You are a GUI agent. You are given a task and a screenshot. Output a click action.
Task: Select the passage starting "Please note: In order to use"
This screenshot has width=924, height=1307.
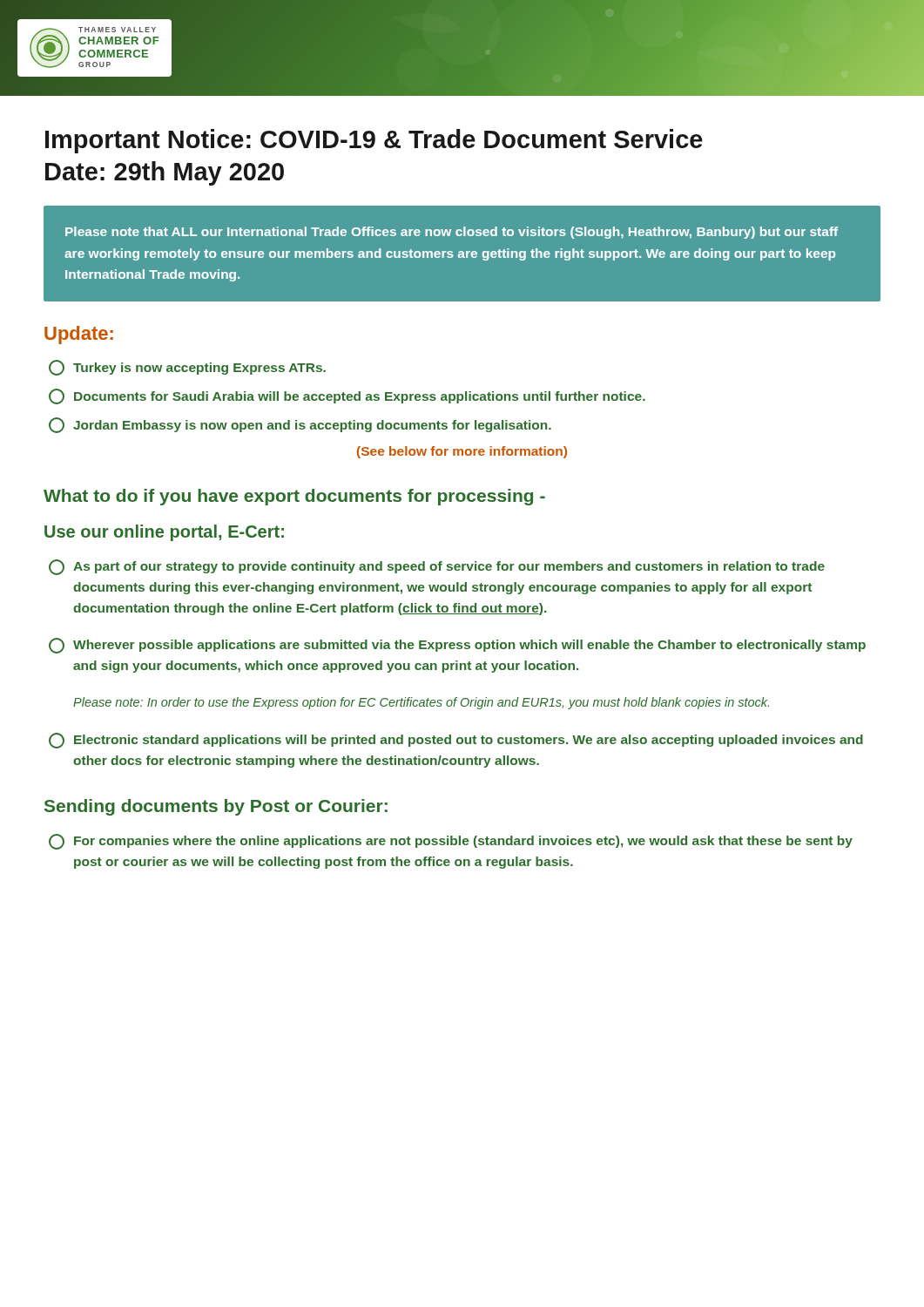[422, 702]
